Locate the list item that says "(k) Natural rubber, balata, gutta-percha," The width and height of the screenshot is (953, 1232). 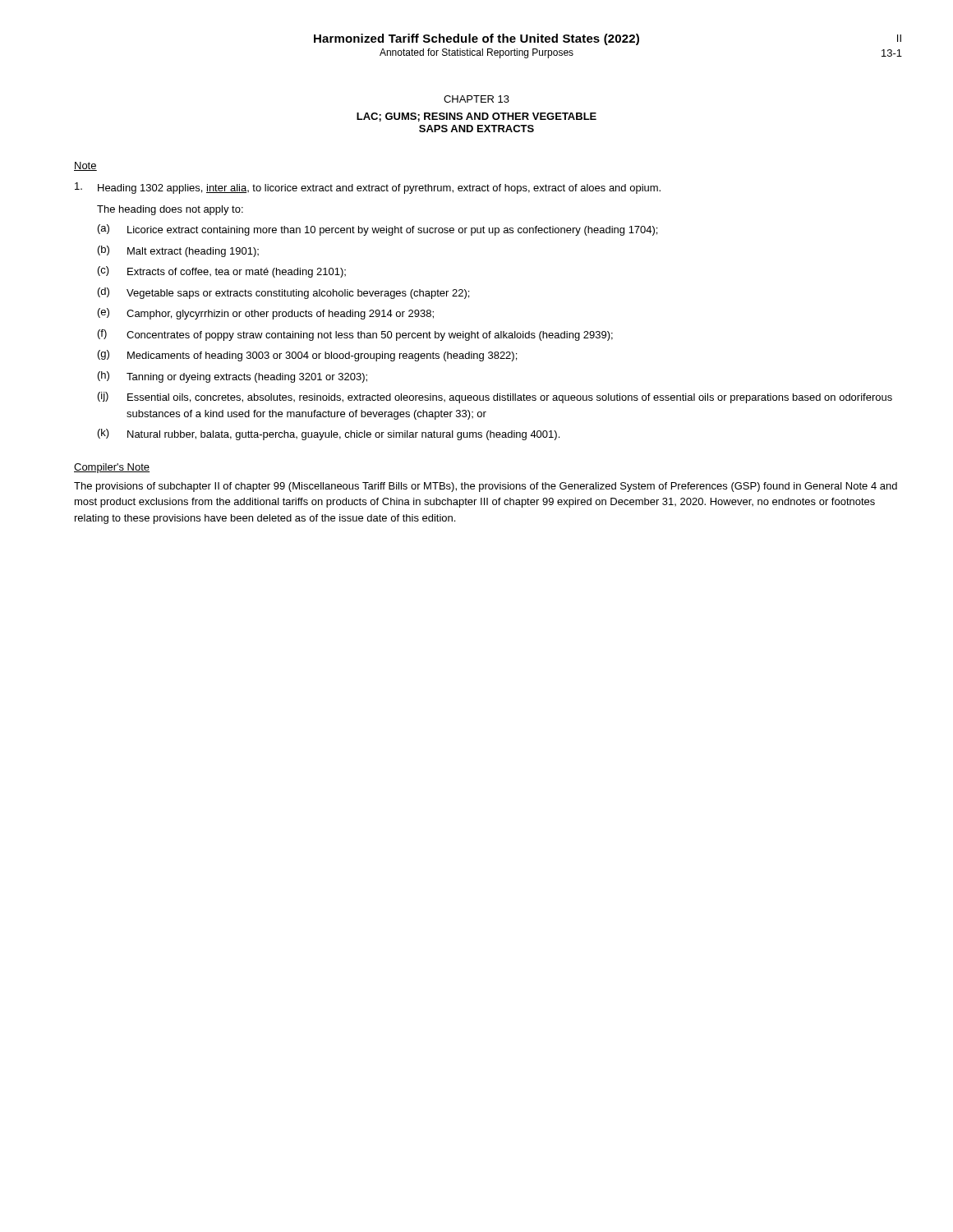[x=329, y=434]
